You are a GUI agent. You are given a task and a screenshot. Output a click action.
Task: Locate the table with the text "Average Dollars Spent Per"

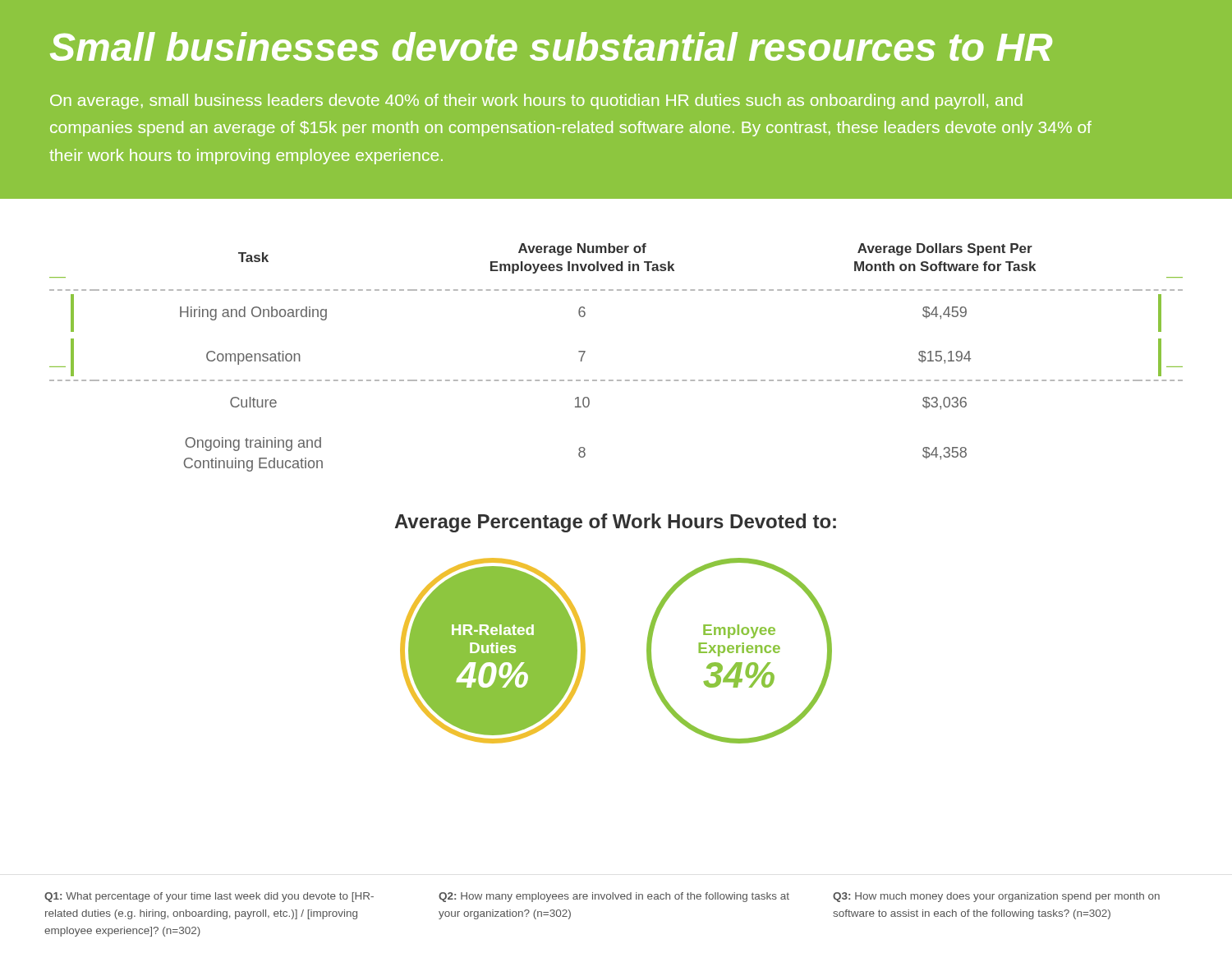pyautogui.click(x=616, y=359)
